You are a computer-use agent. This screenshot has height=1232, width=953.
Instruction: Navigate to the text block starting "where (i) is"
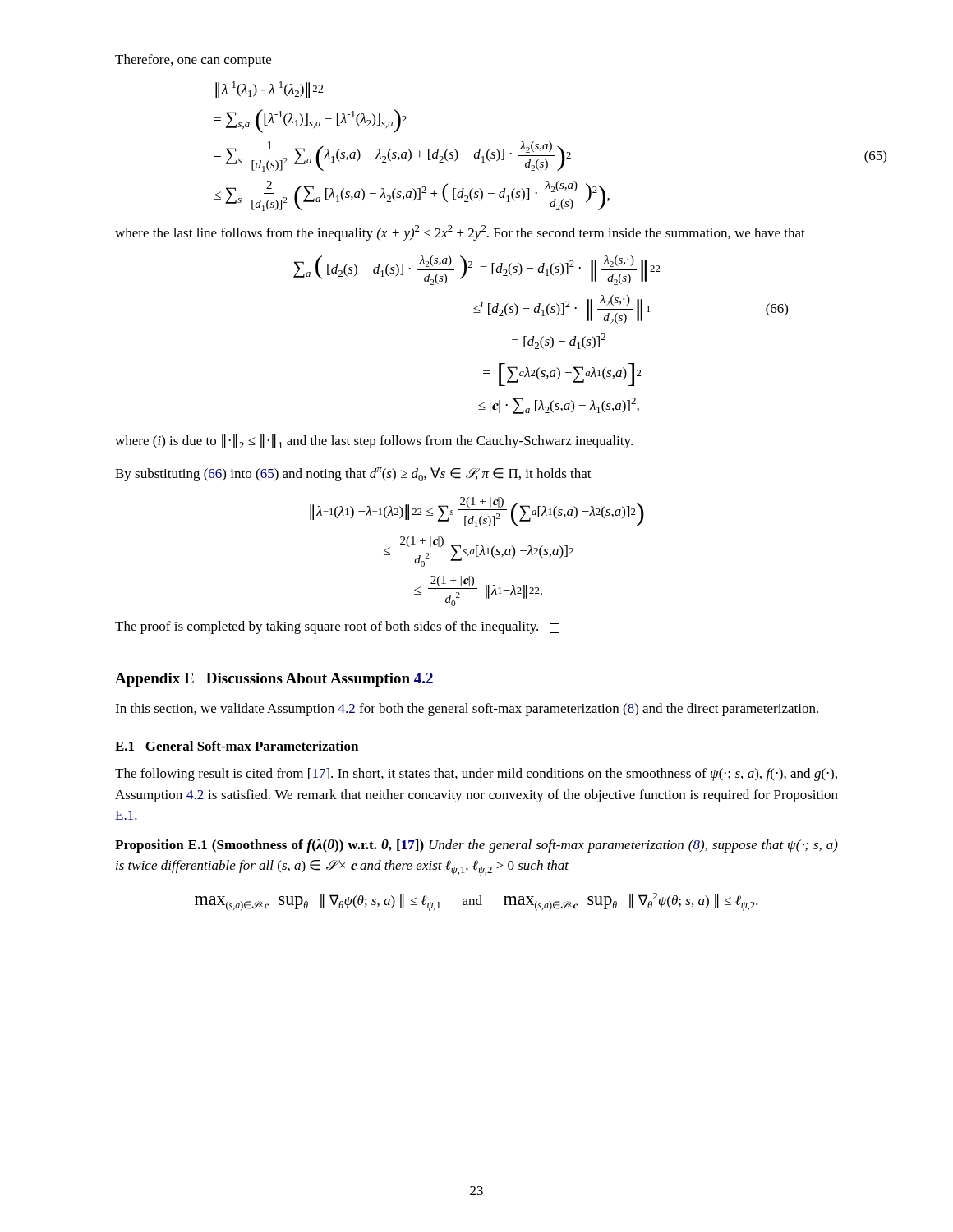point(476,458)
